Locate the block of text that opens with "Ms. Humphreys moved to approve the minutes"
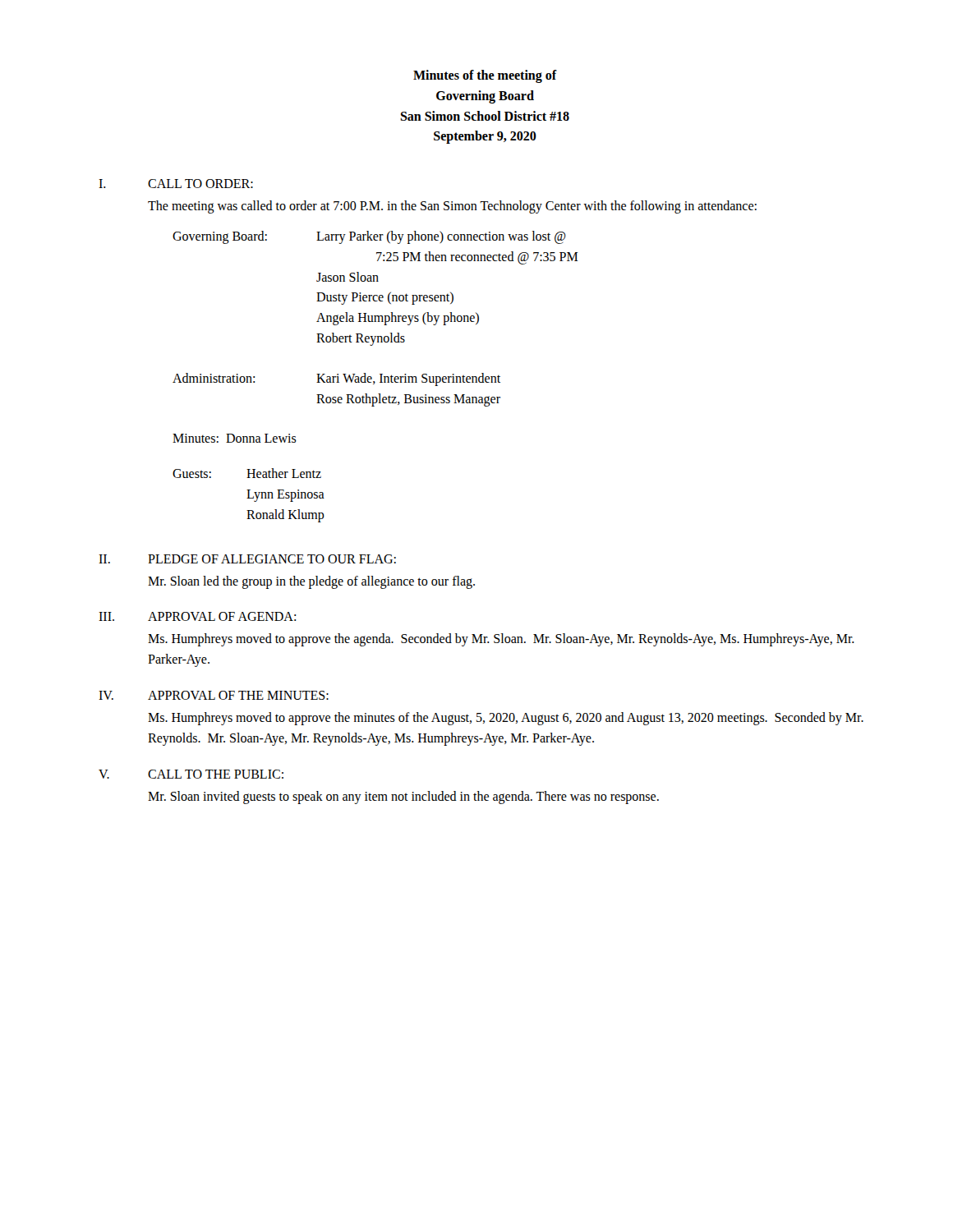This screenshot has width=953, height=1232. [x=506, y=728]
